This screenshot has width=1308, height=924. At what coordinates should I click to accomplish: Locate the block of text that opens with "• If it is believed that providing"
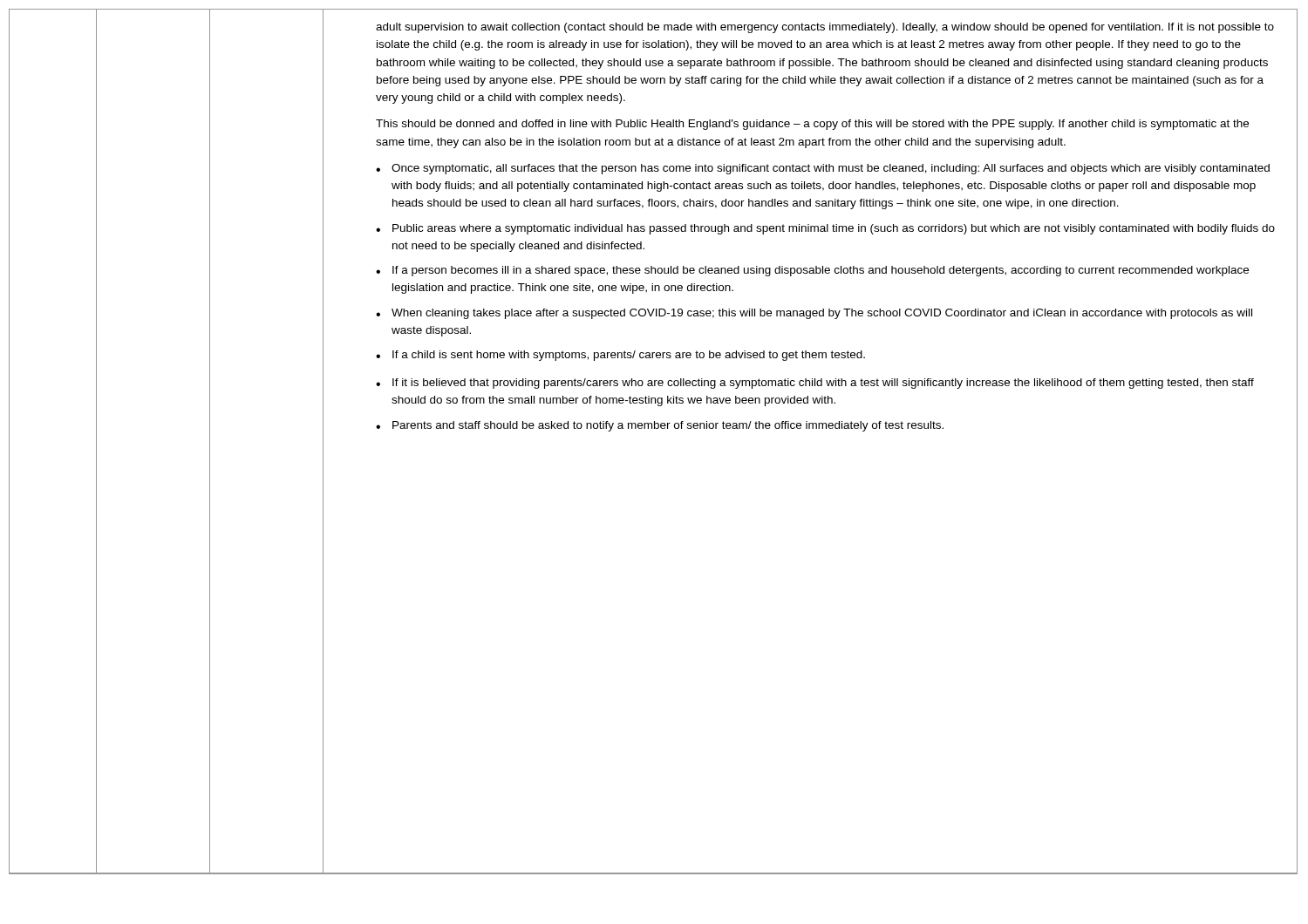pyautogui.click(x=828, y=392)
